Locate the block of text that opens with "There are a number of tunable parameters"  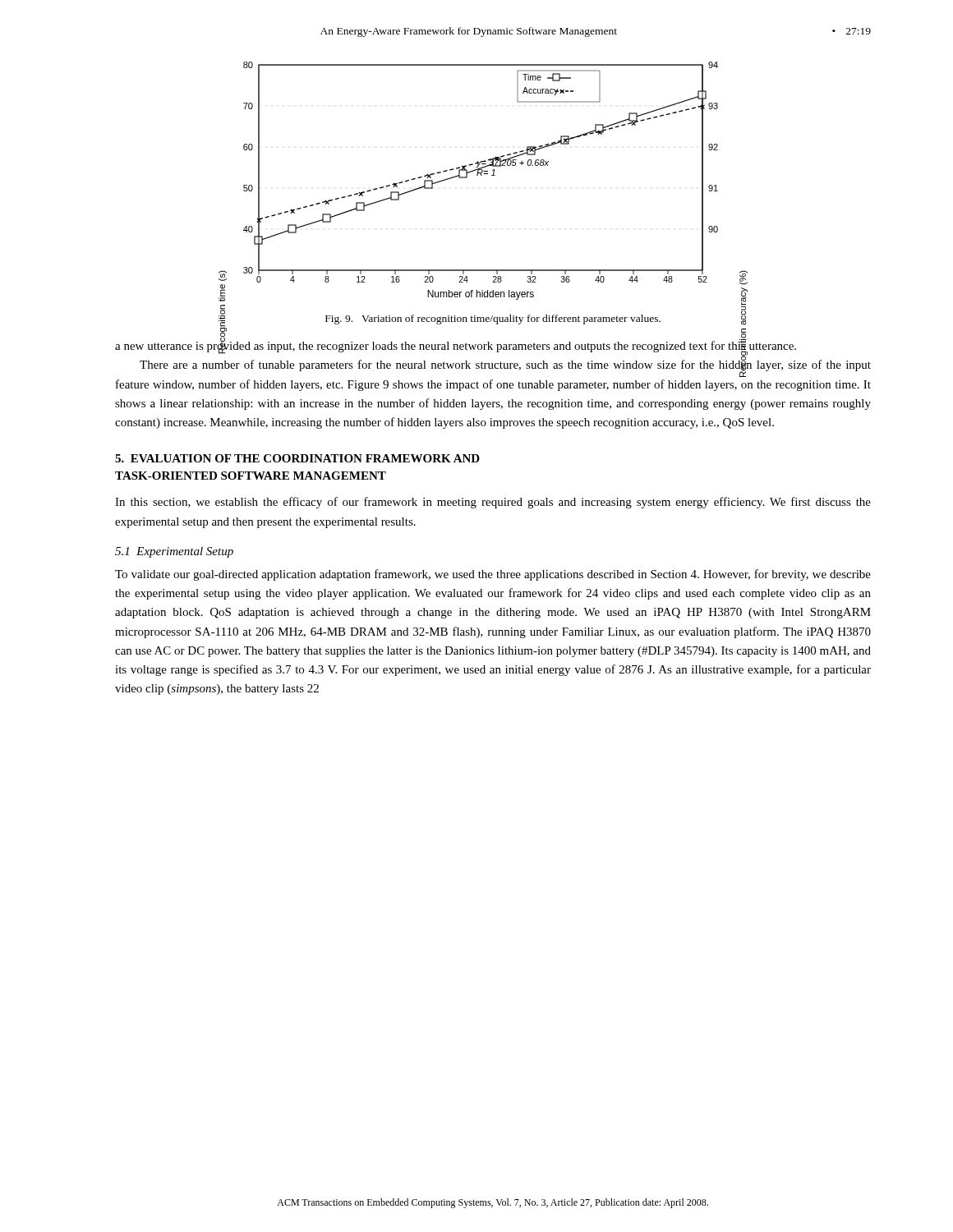click(493, 394)
